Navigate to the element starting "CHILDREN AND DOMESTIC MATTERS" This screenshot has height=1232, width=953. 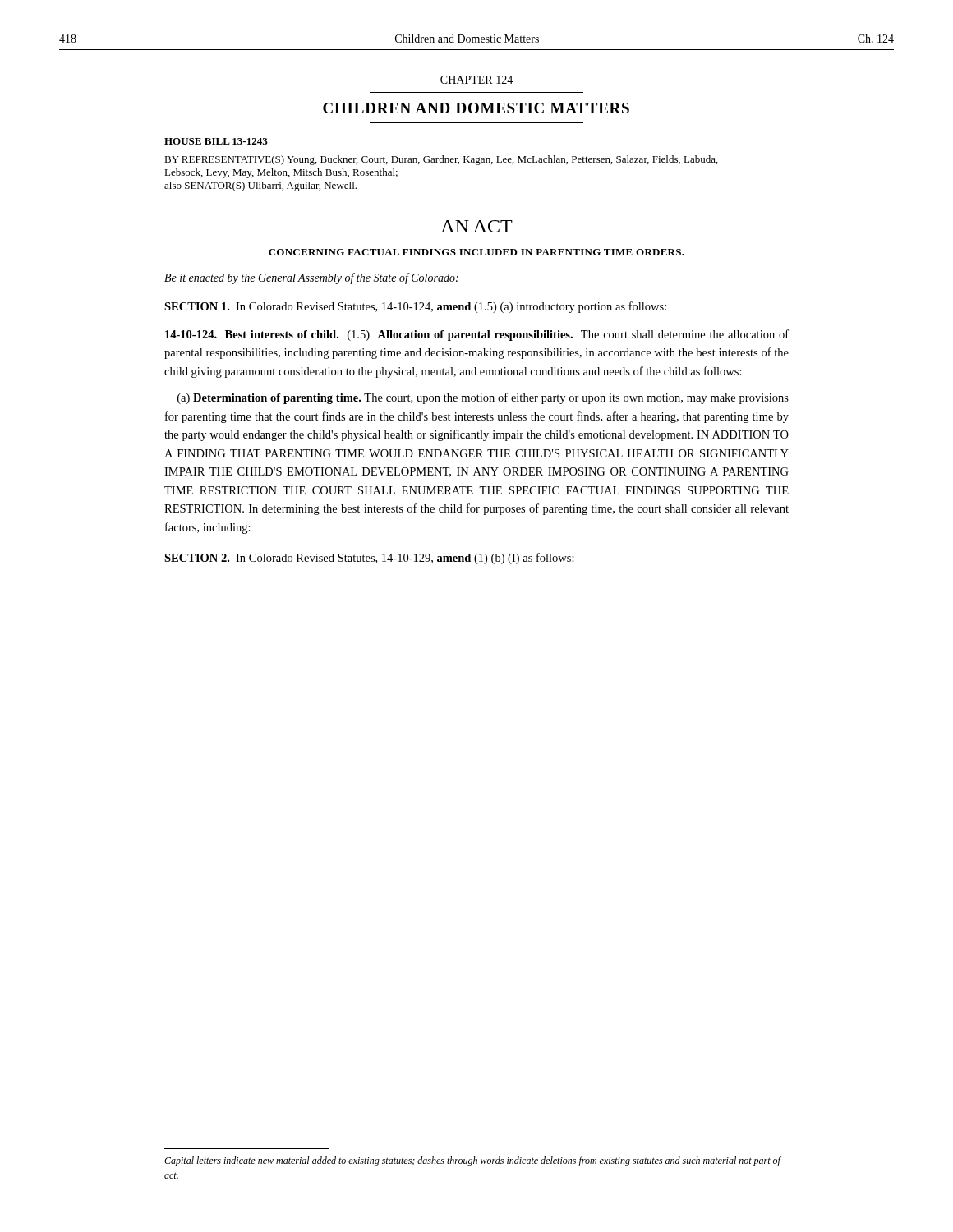point(476,111)
